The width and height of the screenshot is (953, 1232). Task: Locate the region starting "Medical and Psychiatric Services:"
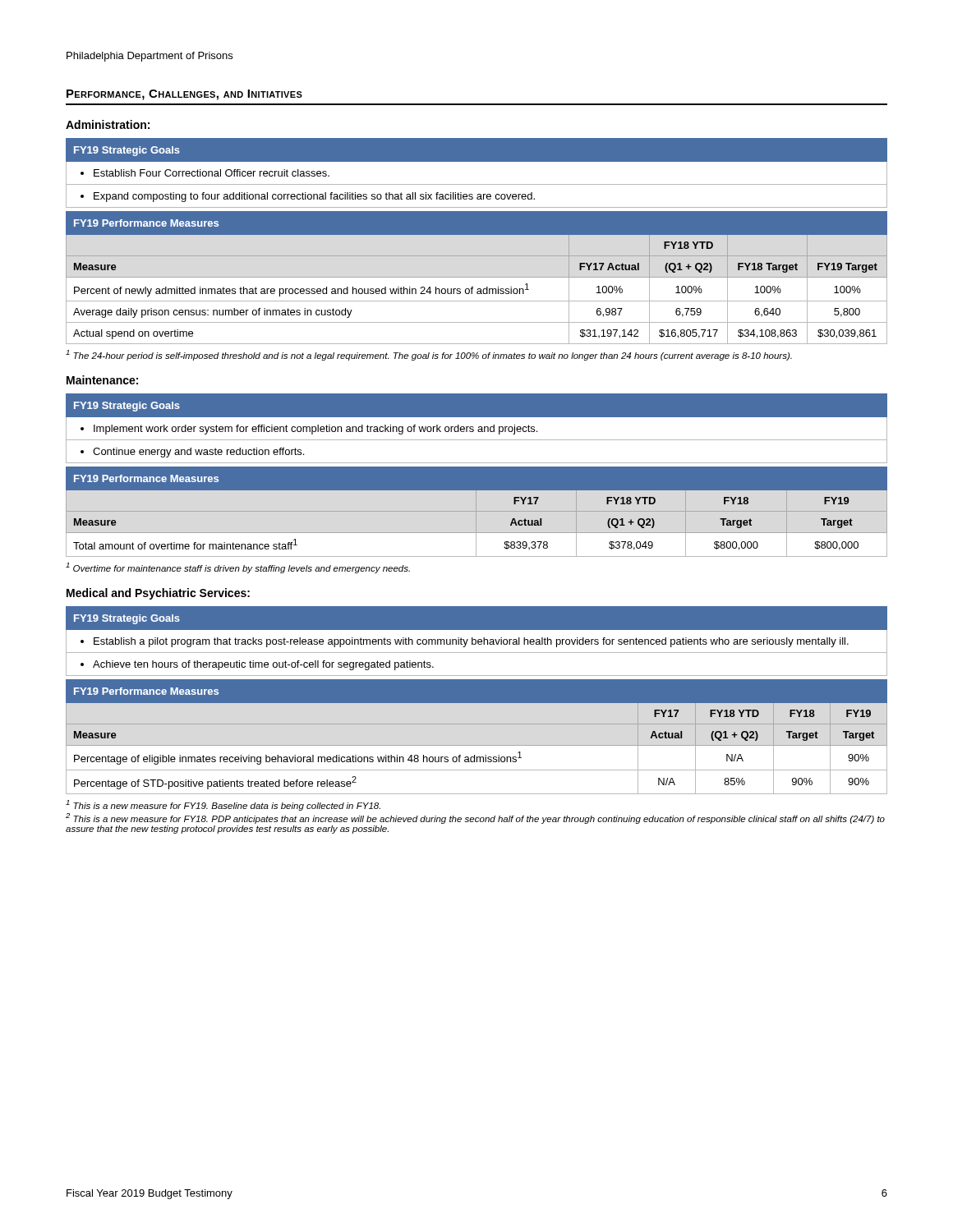(158, 593)
